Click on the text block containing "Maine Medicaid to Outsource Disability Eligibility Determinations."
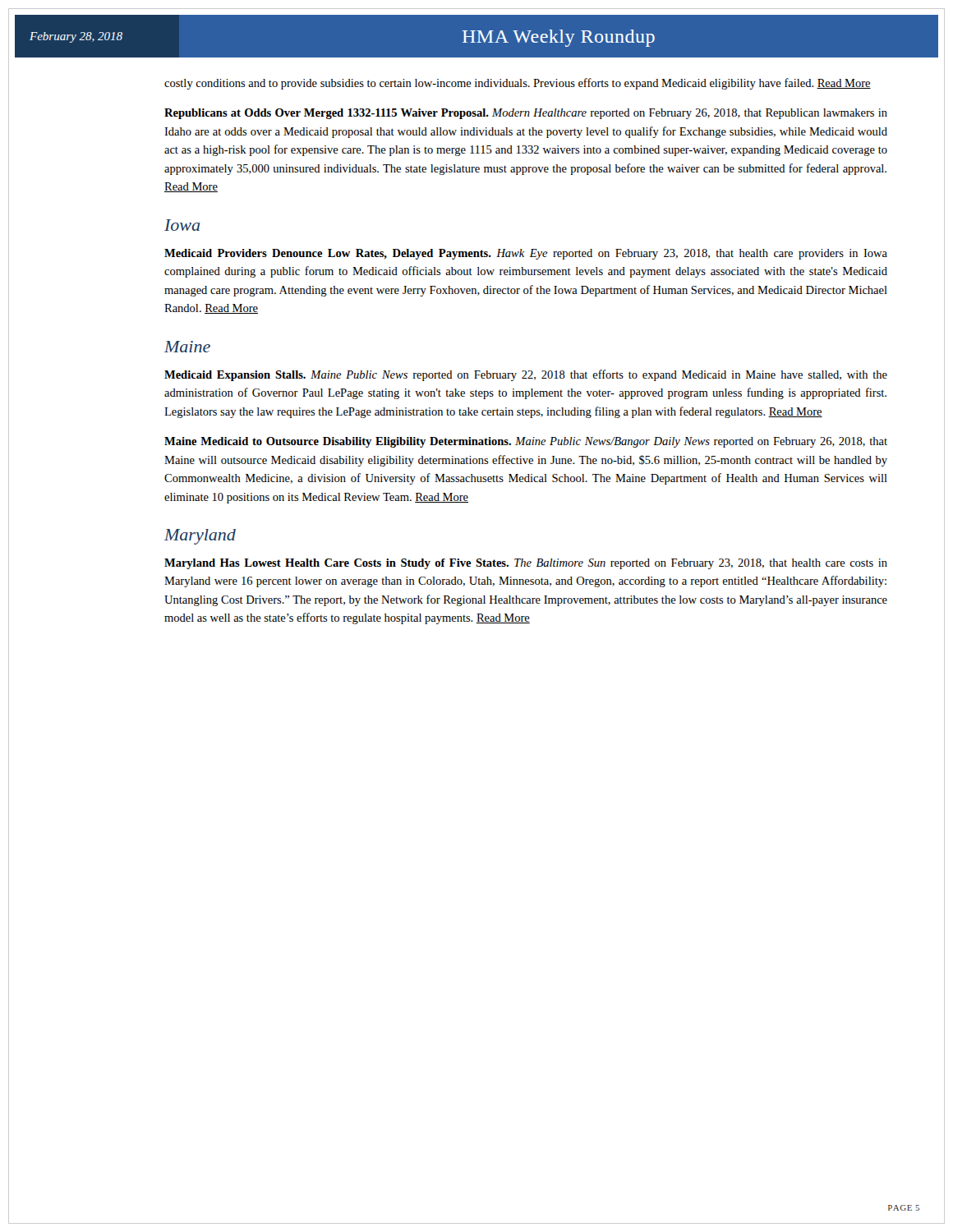Viewport: 953px width, 1232px height. (526, 469)
